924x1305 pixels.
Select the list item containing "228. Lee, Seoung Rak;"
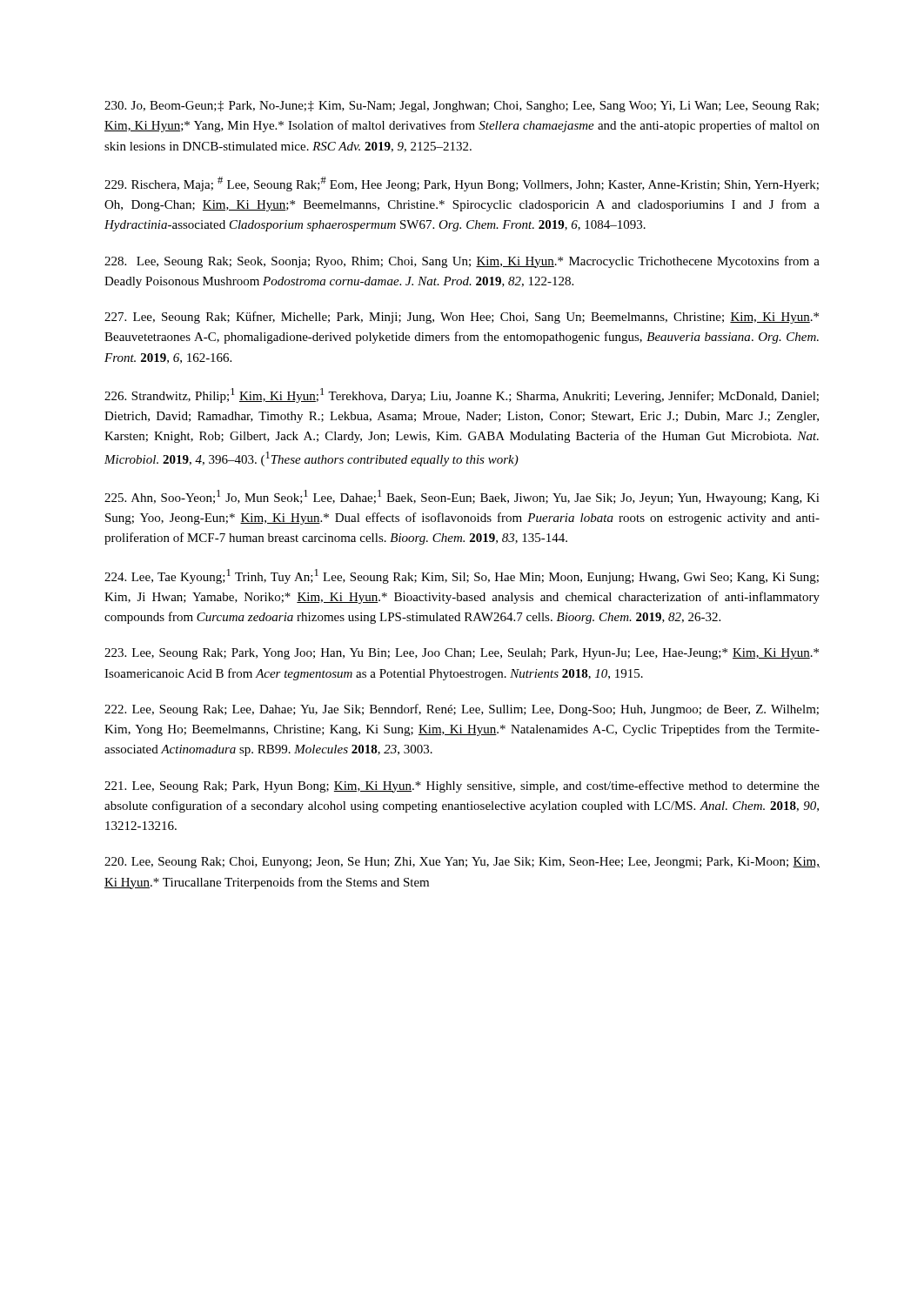pos(462,271)
